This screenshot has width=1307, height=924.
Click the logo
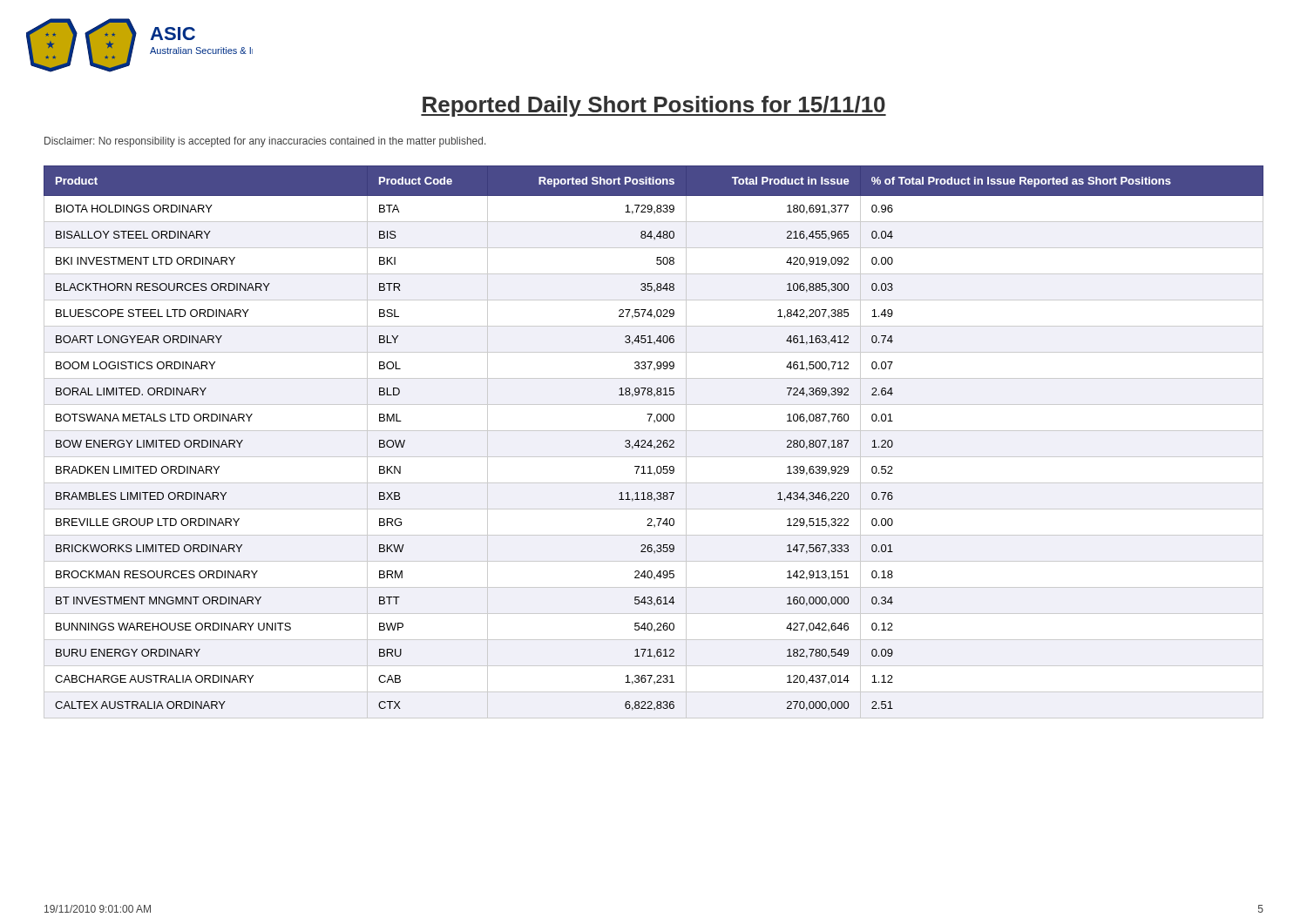[139, 44]
